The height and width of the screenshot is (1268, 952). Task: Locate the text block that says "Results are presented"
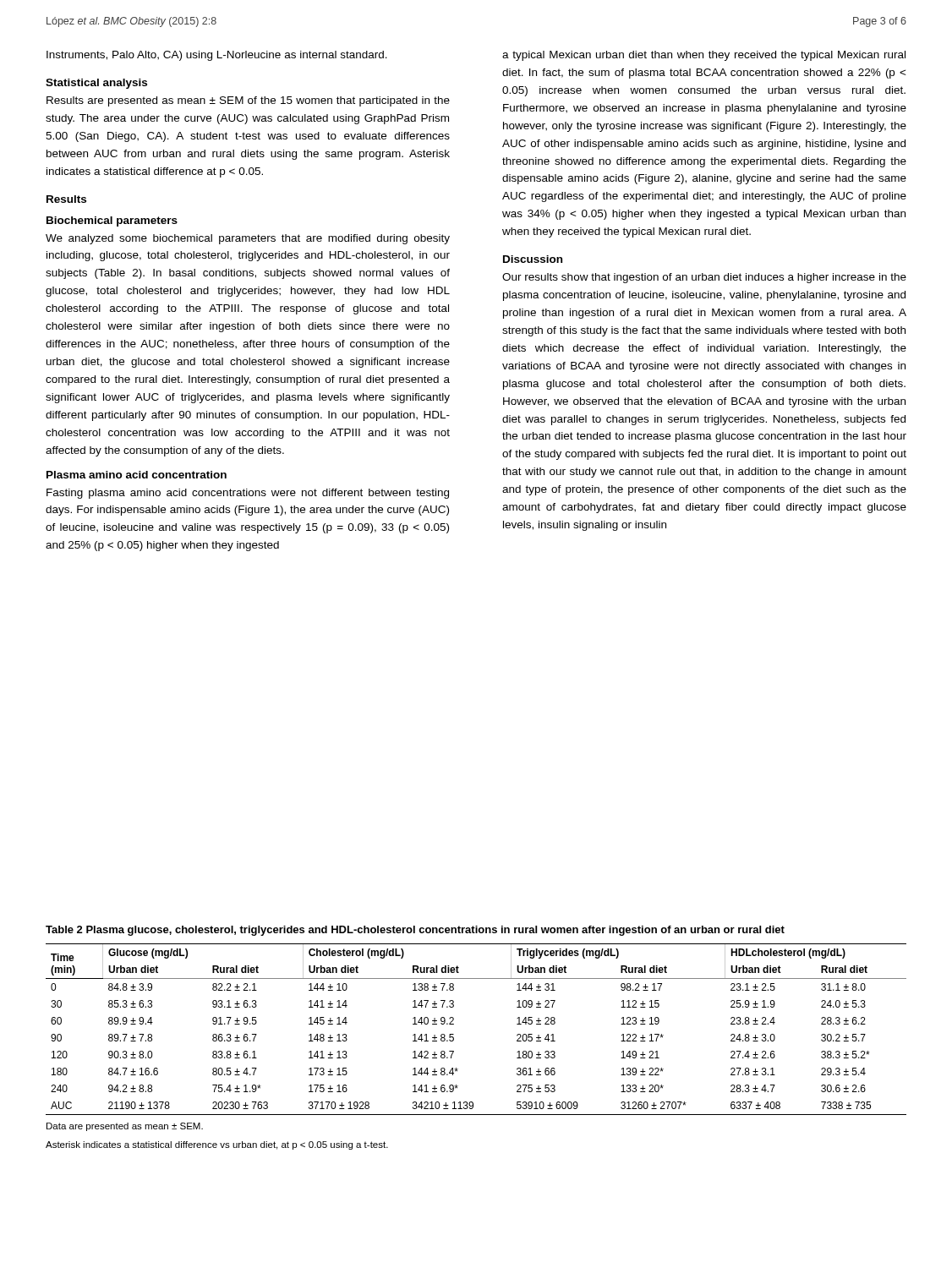(248, 136)
